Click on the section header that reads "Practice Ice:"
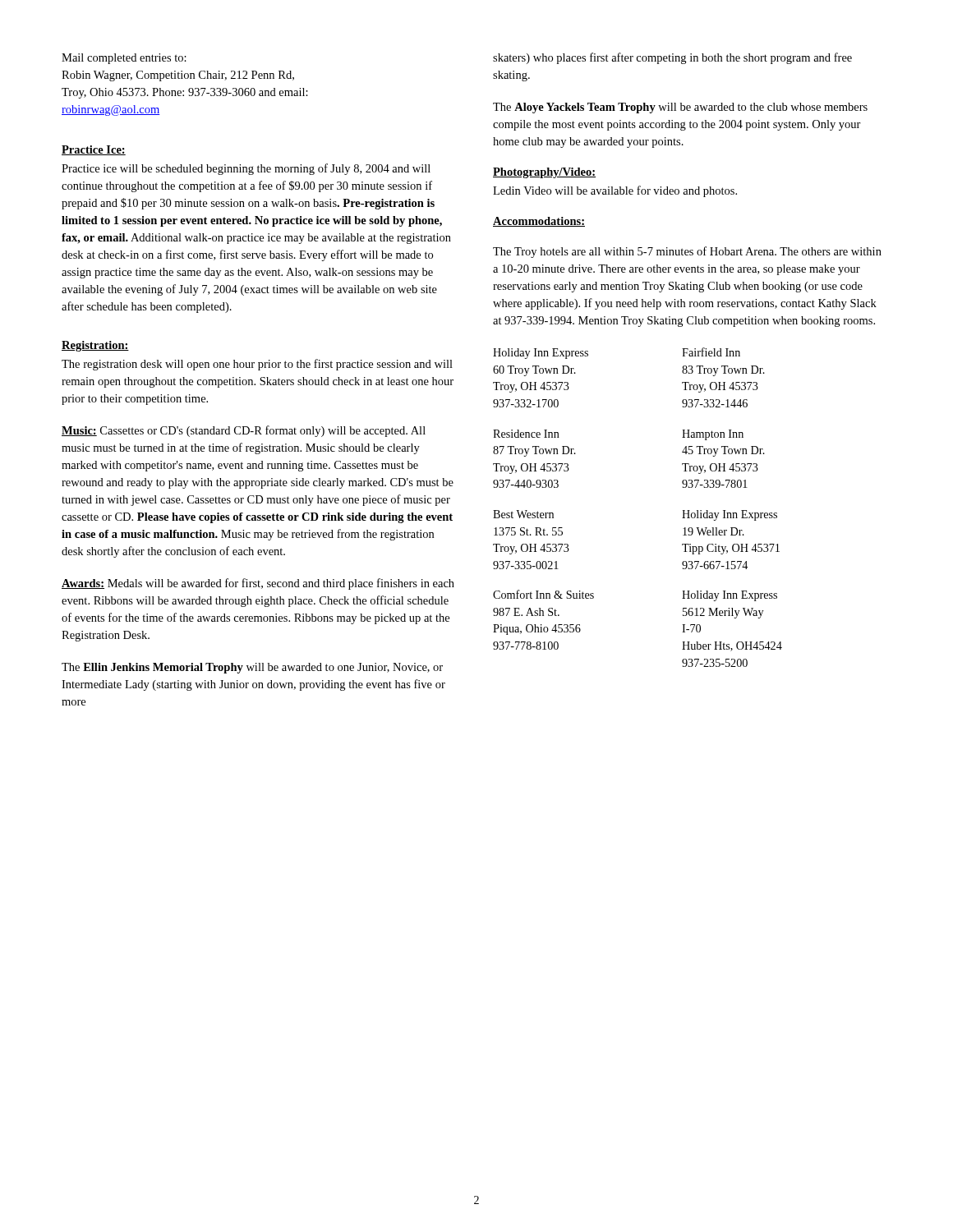 [94, 150]
